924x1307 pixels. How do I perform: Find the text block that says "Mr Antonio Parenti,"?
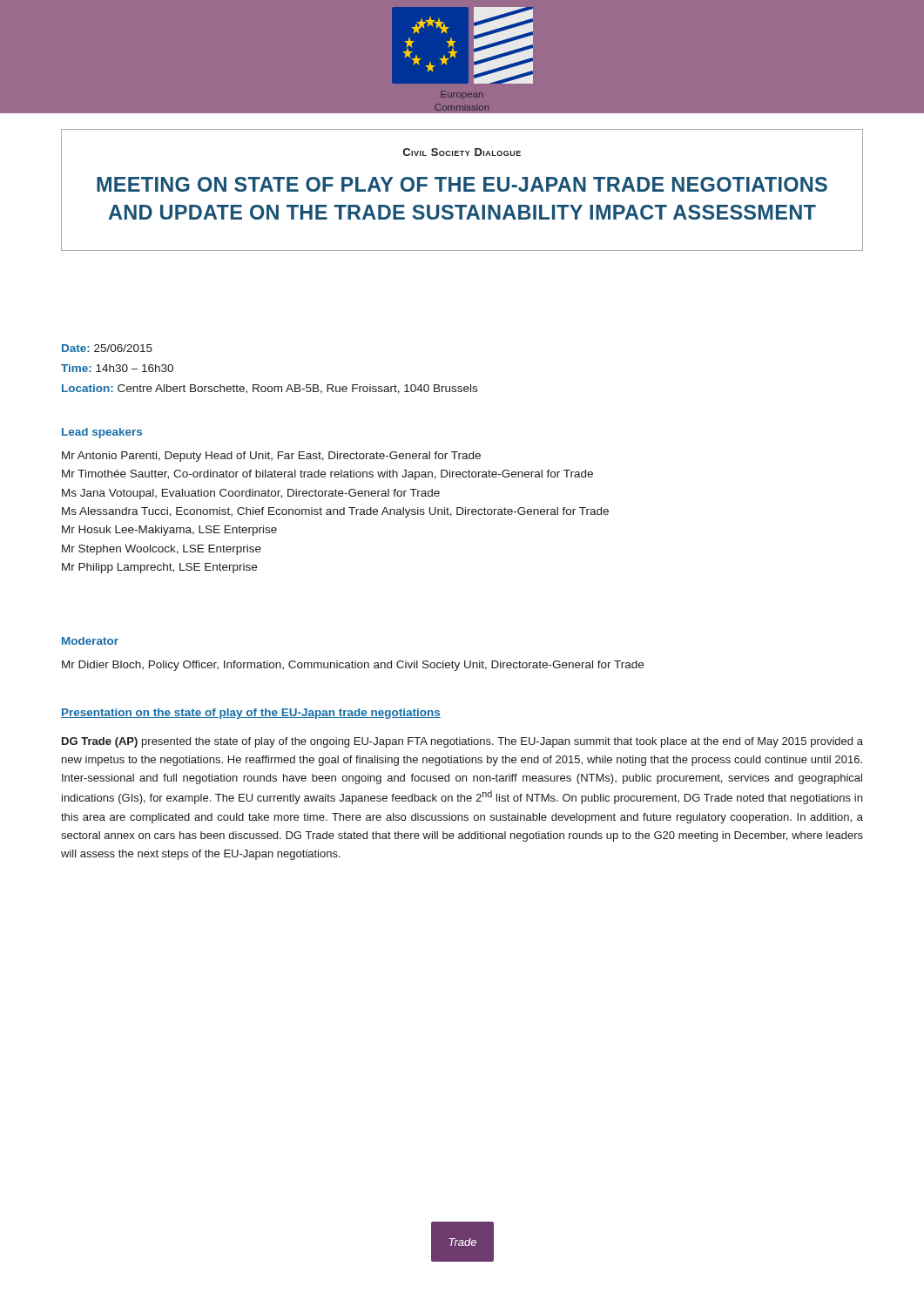[x=335, y=511]
